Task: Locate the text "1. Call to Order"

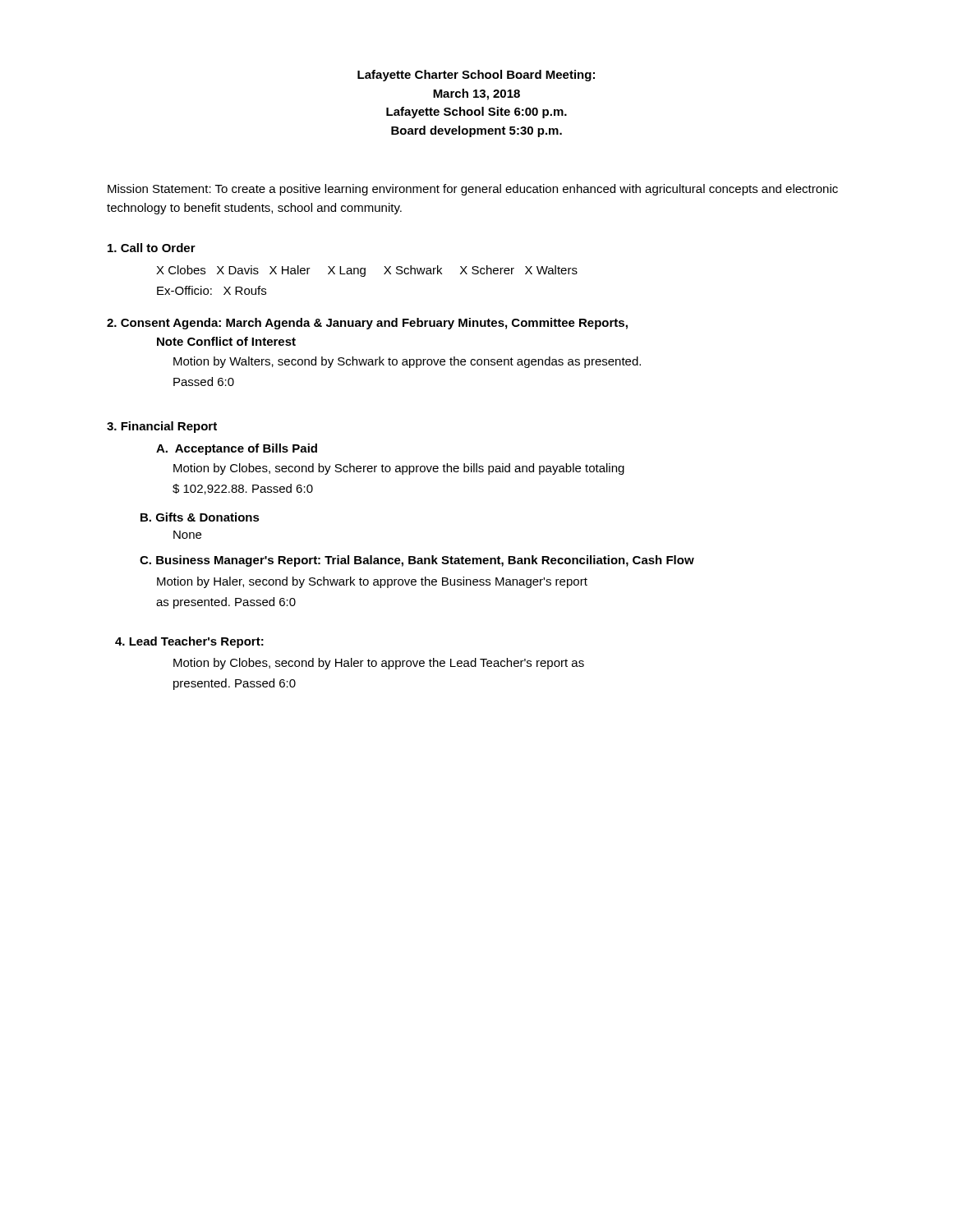Action: click(x=151, y=247)
